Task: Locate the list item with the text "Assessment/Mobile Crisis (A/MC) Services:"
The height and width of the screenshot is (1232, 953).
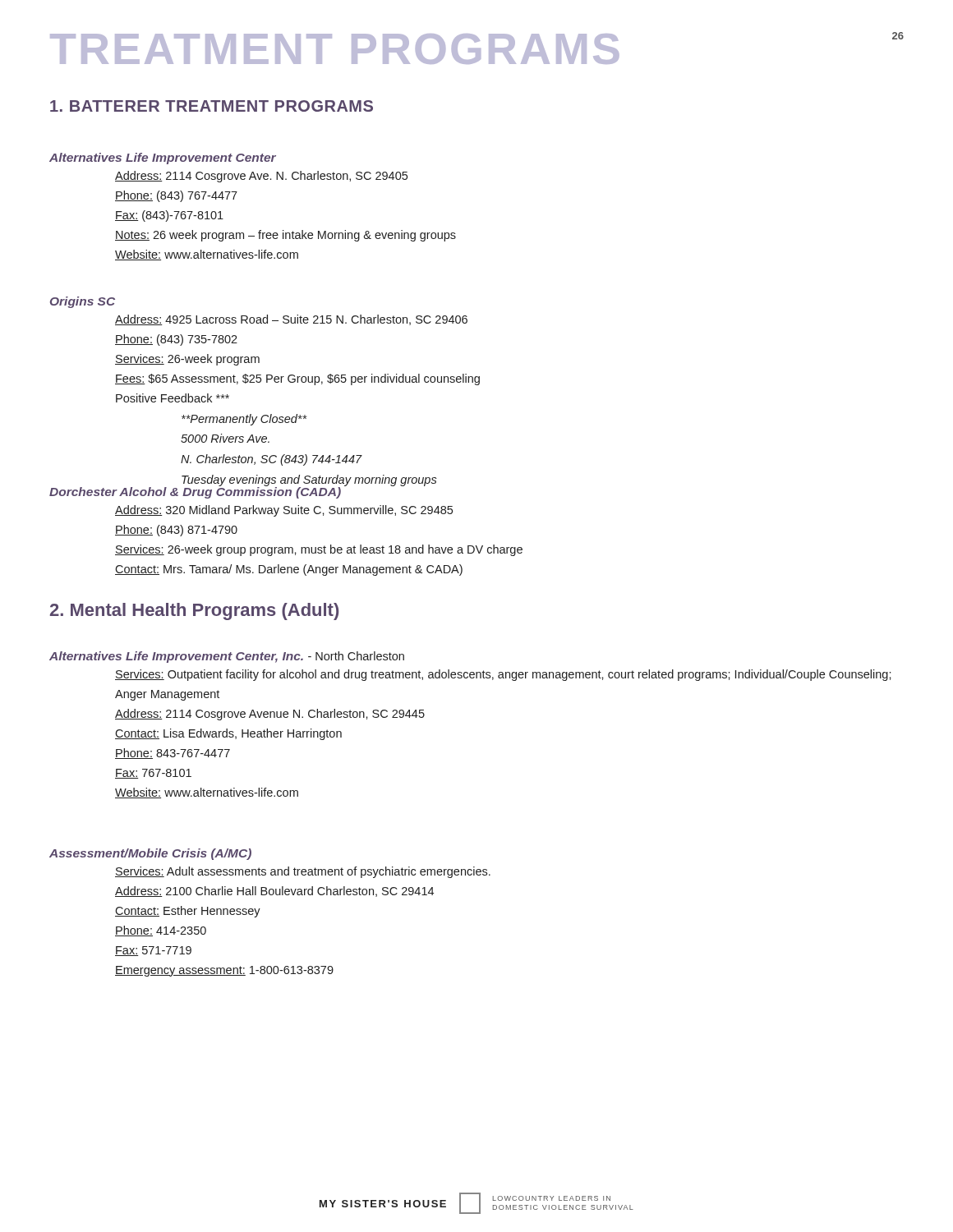Action: (x=150, y=854)
